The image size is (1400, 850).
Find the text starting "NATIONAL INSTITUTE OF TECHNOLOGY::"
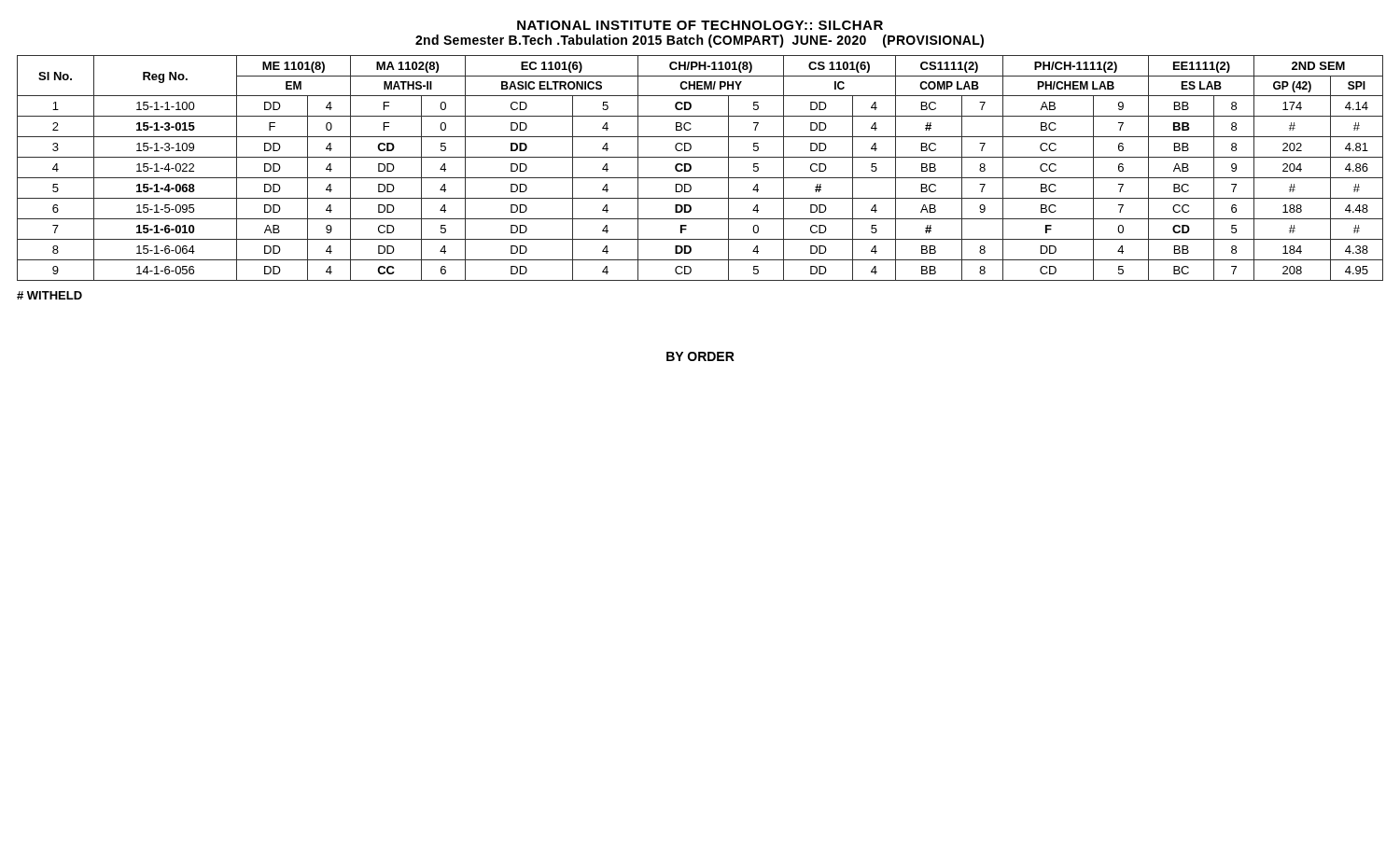coord(700,32)
